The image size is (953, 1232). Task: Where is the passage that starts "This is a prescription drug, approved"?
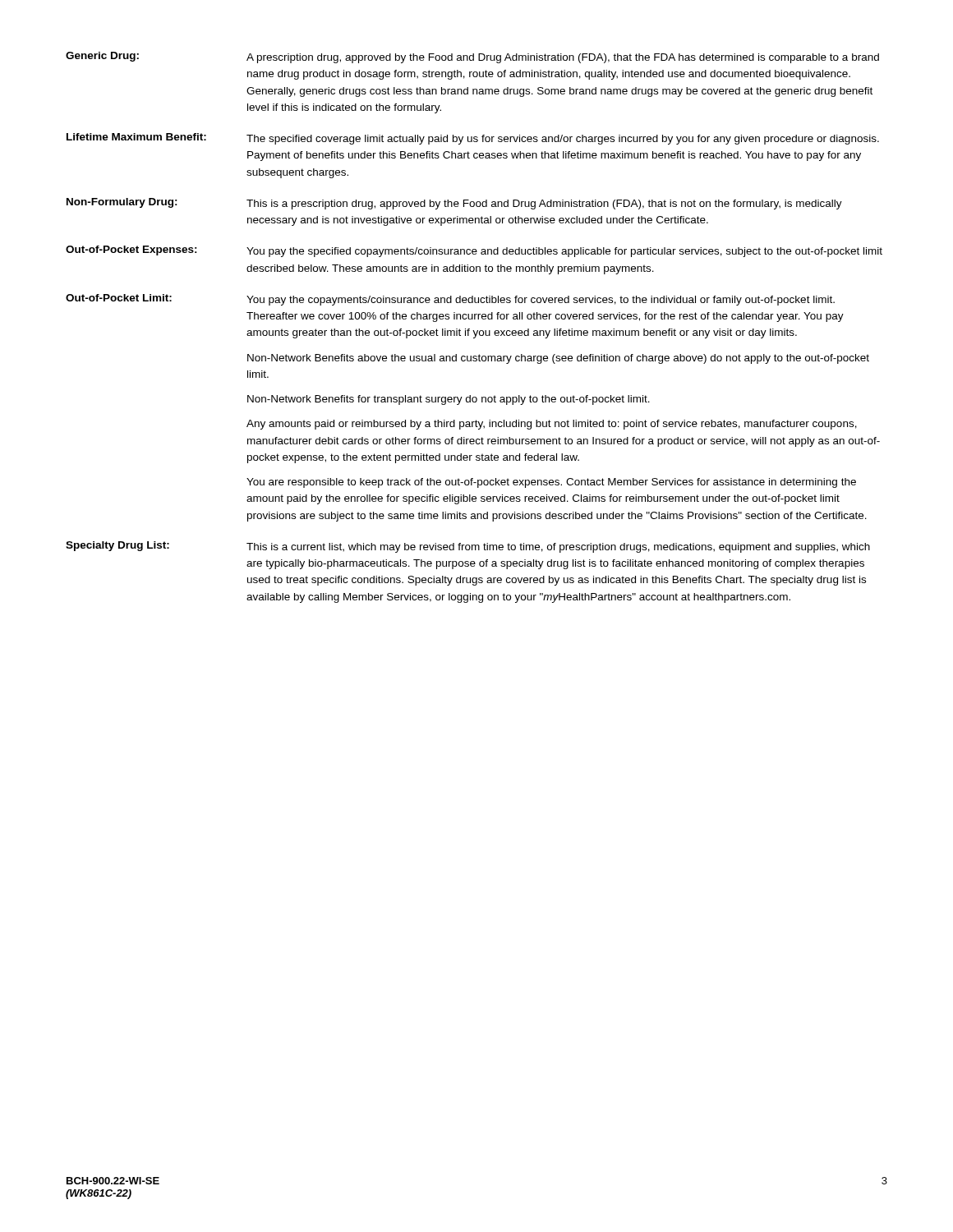point(544,211)
